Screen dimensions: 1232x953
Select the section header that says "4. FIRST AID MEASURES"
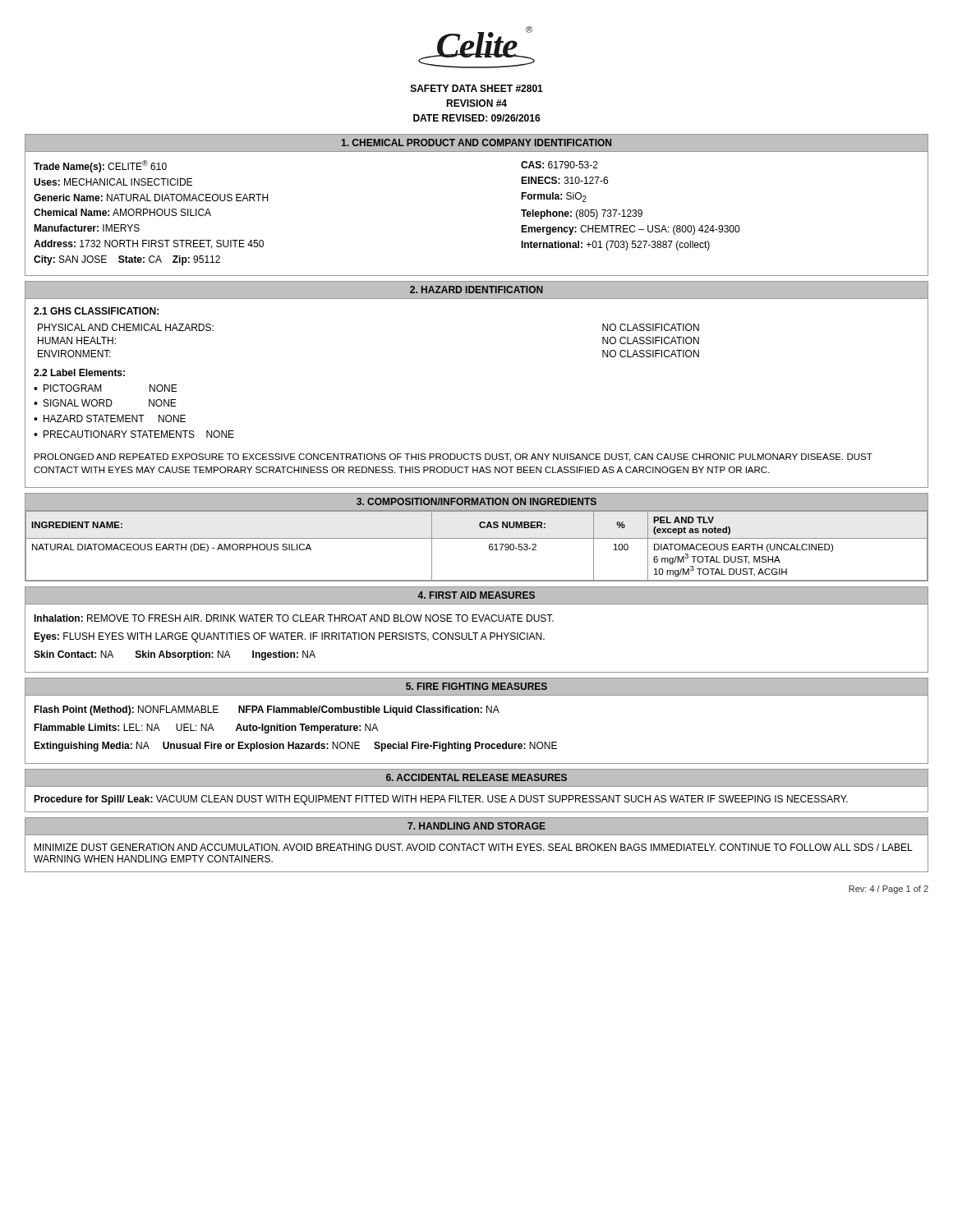coord(476,595)
